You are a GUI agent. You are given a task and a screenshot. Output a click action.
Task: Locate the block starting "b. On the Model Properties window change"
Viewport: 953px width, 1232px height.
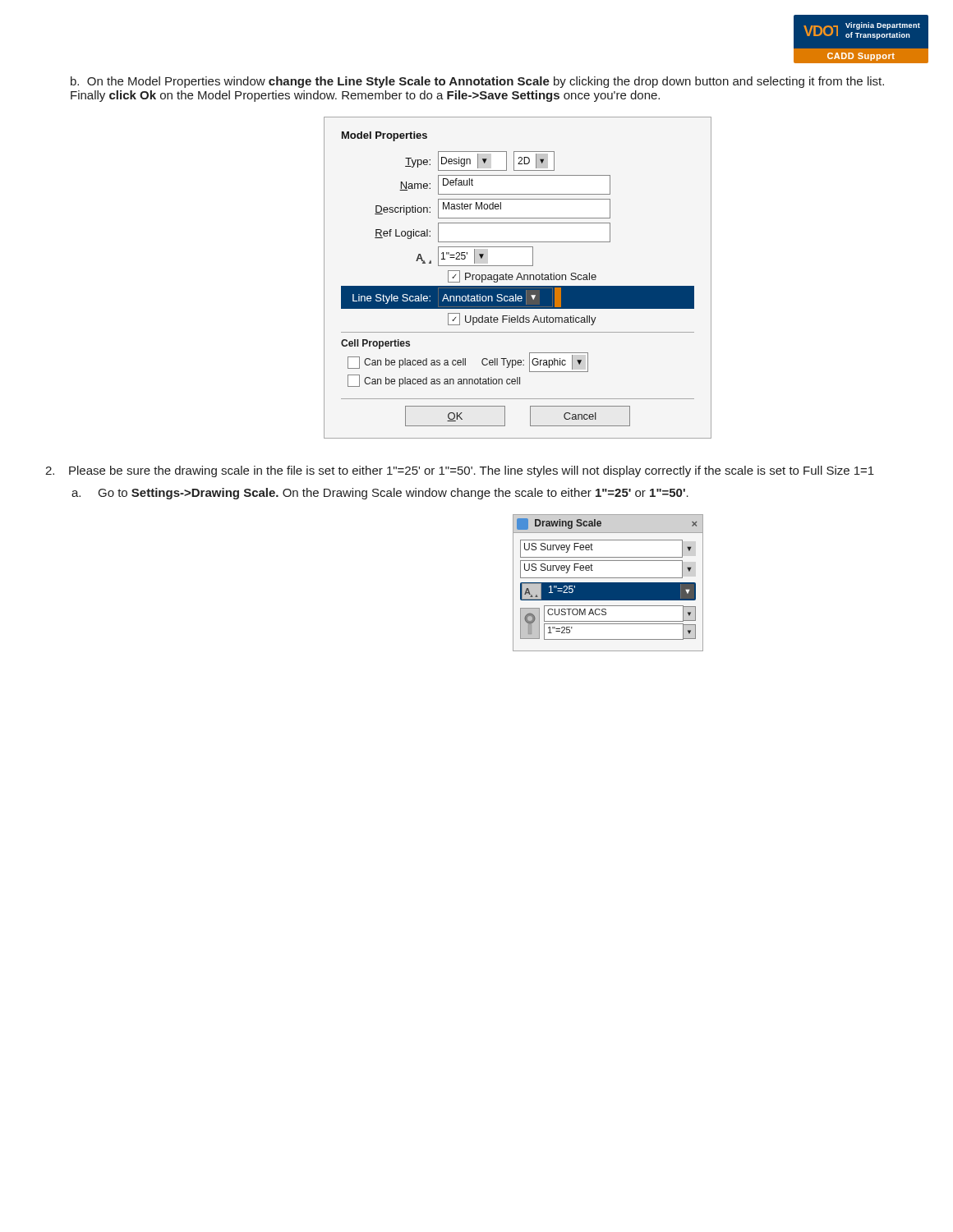coord(478,88)
